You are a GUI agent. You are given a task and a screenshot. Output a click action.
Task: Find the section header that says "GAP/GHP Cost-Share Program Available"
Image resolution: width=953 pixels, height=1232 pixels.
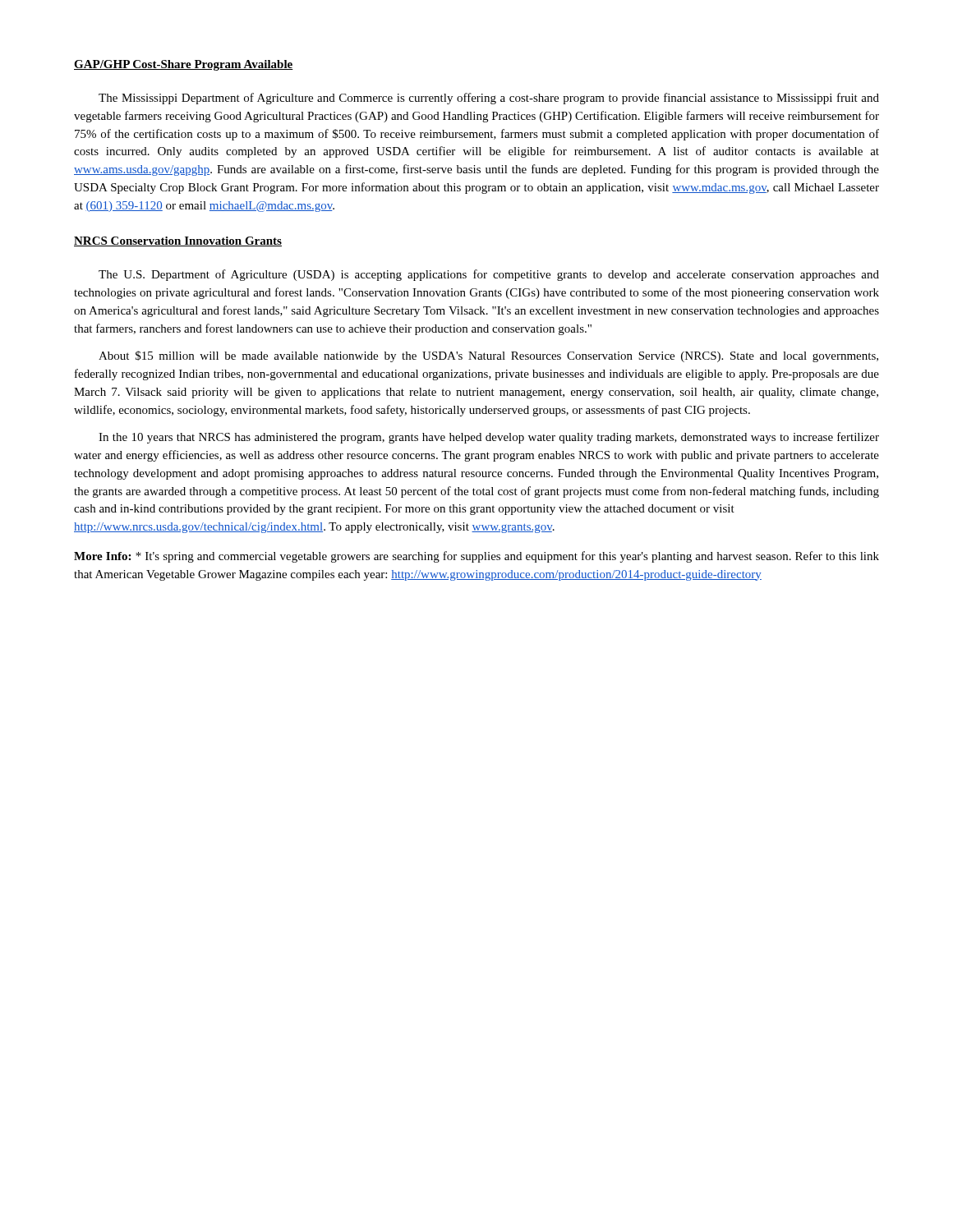(183, 64)
